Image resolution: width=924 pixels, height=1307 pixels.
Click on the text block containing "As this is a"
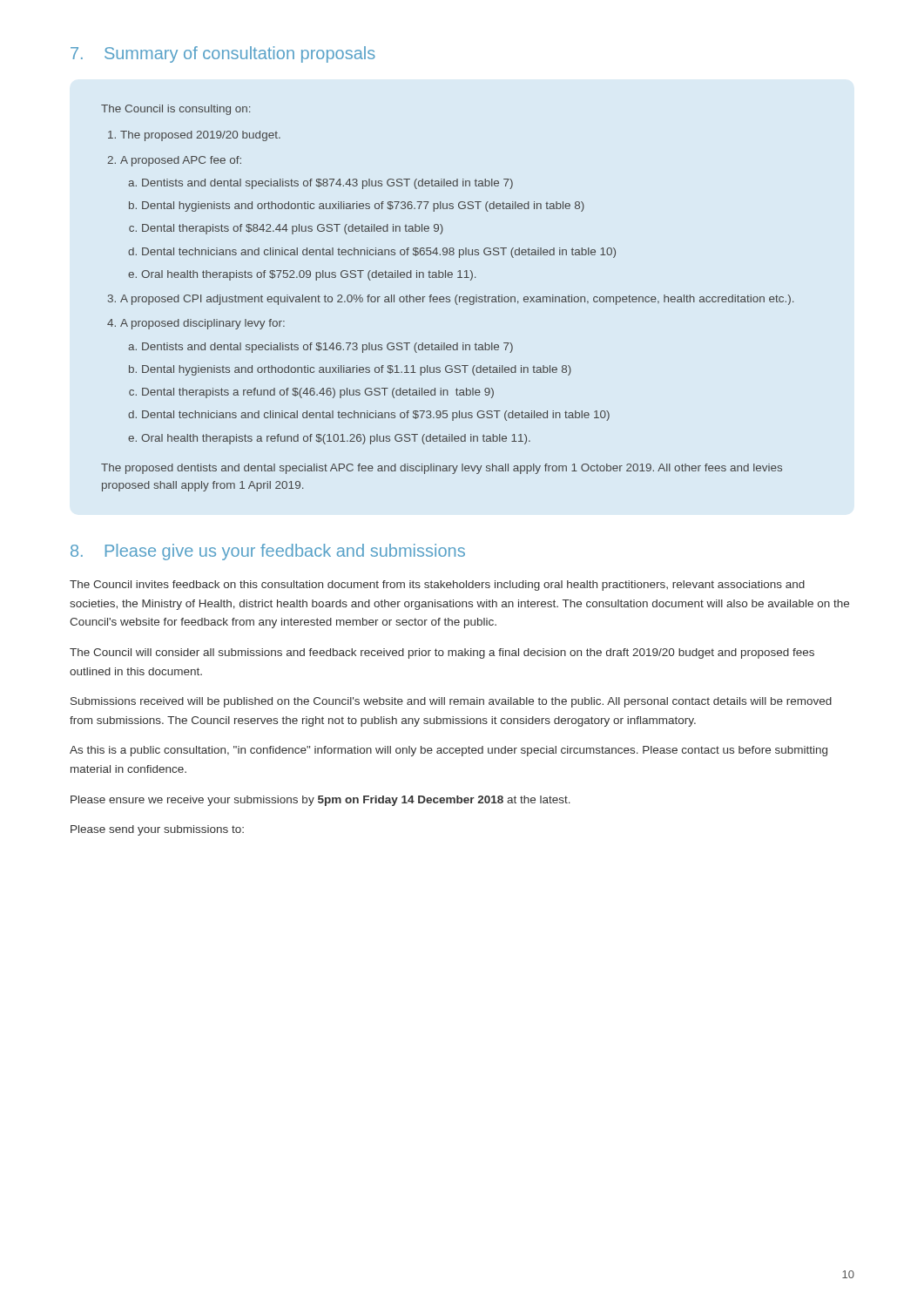462,760
